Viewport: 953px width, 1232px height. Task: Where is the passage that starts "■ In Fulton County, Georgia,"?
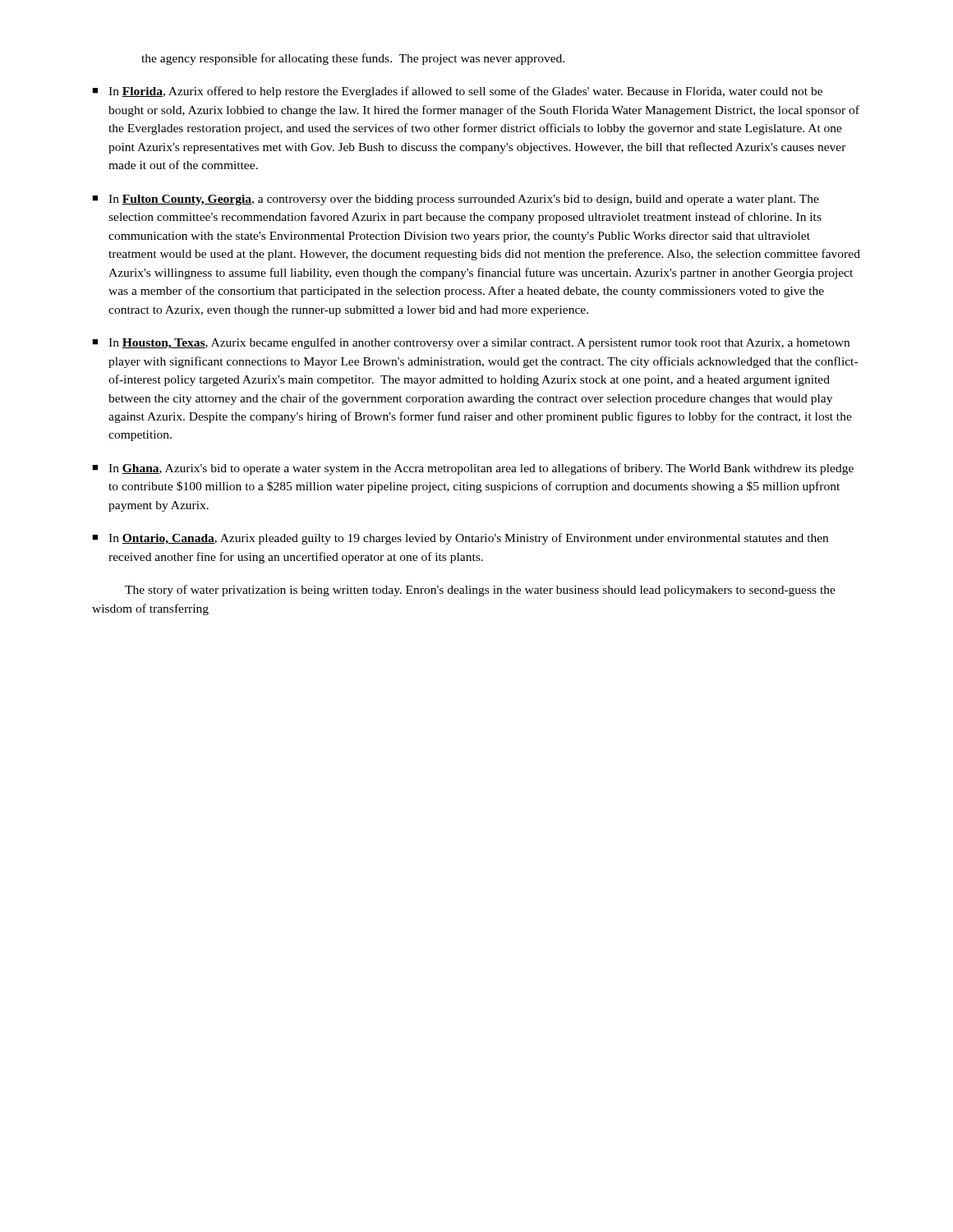click(476, 254)
